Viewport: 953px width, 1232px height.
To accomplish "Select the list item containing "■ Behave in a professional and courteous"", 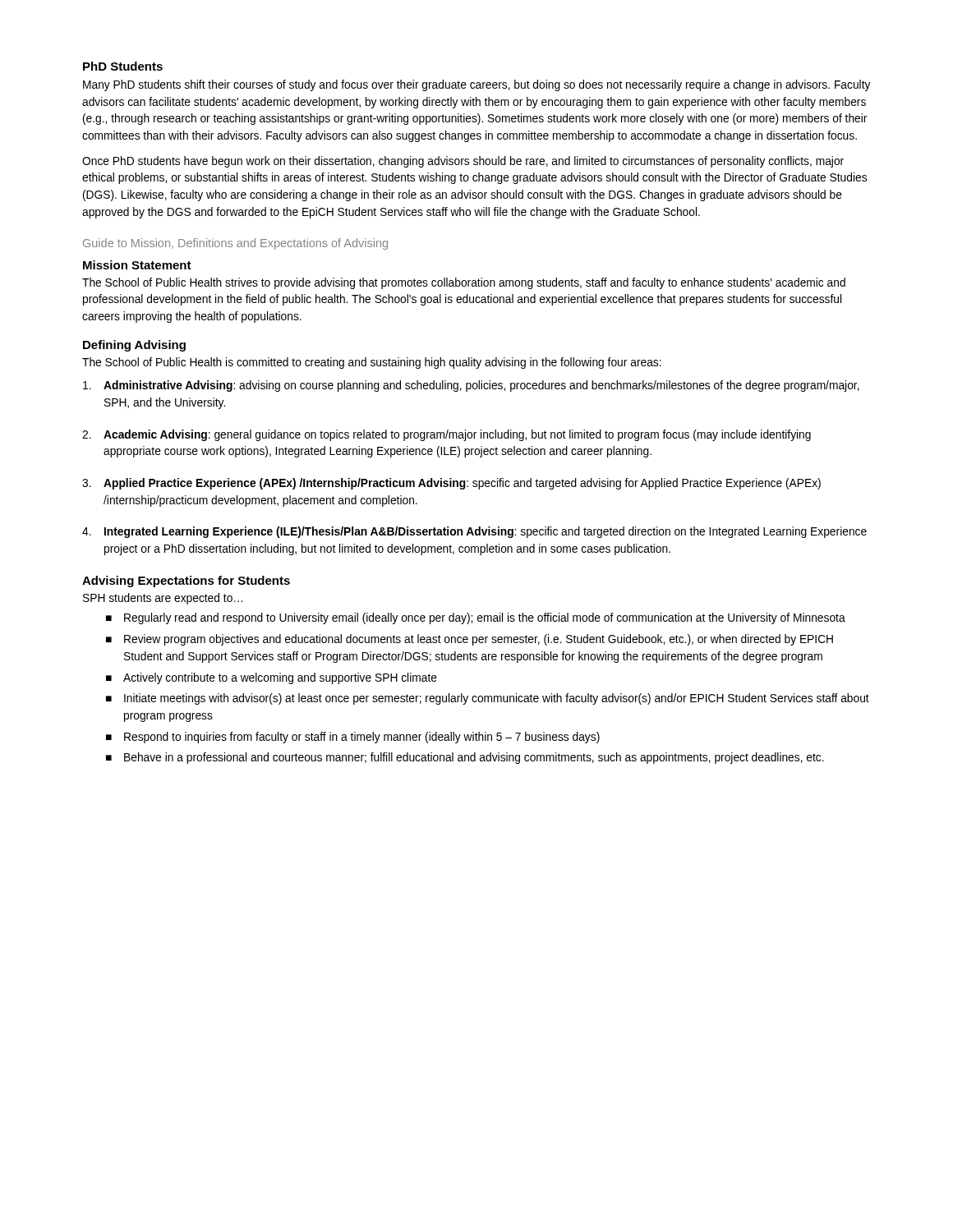I will (465, 759).
